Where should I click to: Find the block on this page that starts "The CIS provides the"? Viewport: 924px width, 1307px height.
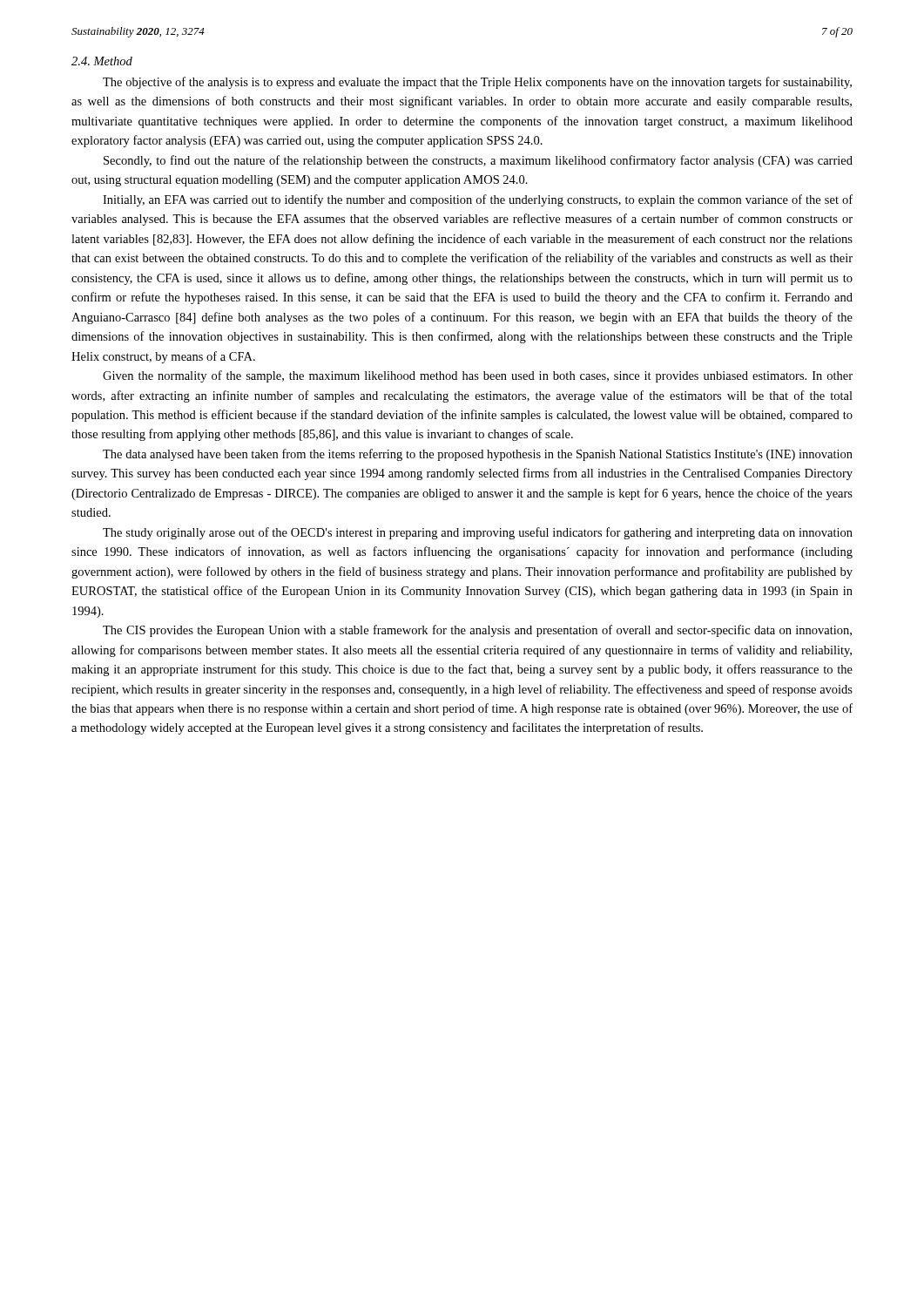(x=462, y=679)
